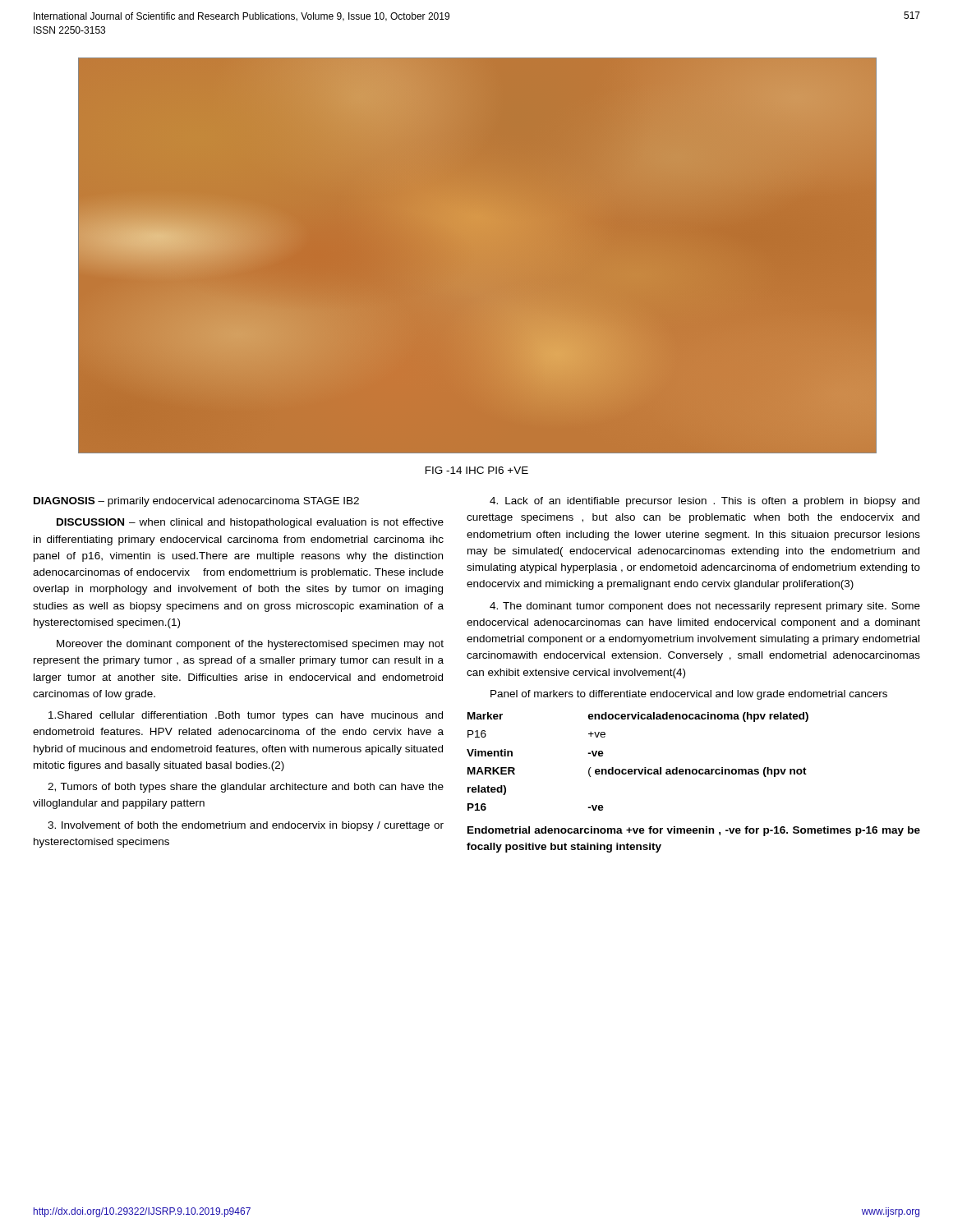This screenshot has width=953, height=1232.
Task: Locate the table with the text "( endocervical adenocarcinomas (hpv not"
Action: tap(693, 762)
